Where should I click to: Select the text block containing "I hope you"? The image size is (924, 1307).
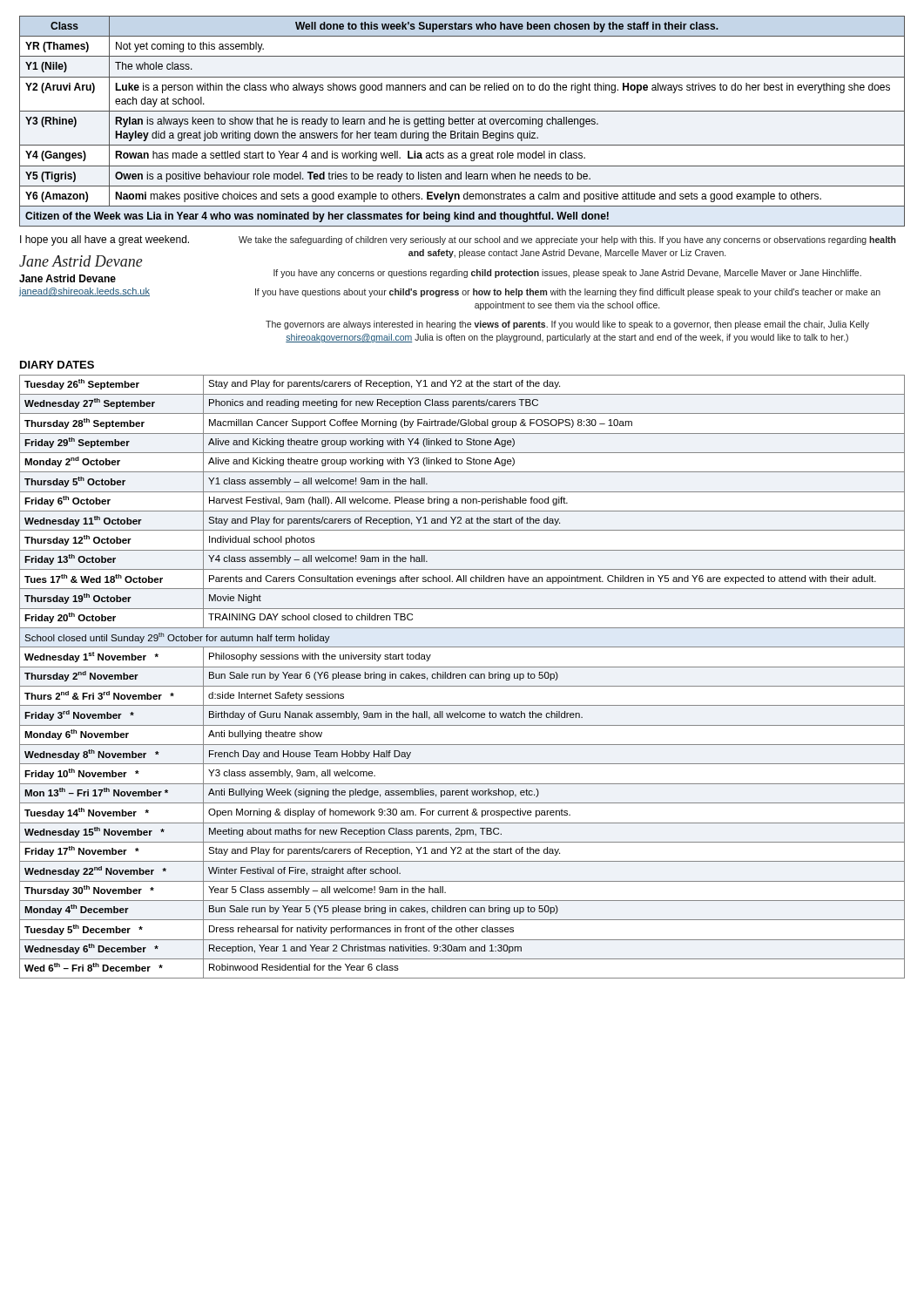point(105,240)
